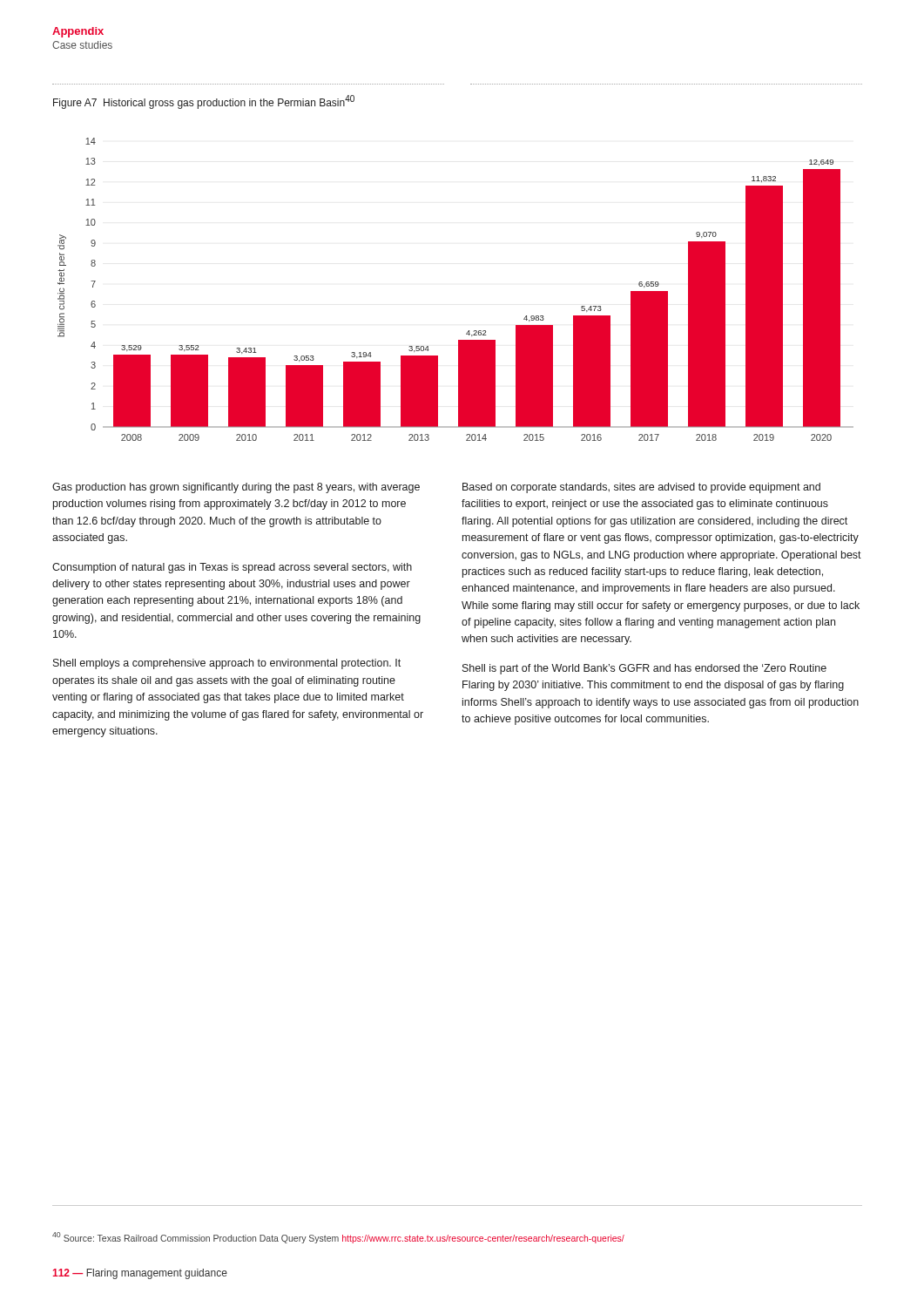Find the bar chart
This screenshot has height=1307, width=924.
pyautogui.click(x=457, y=281)
